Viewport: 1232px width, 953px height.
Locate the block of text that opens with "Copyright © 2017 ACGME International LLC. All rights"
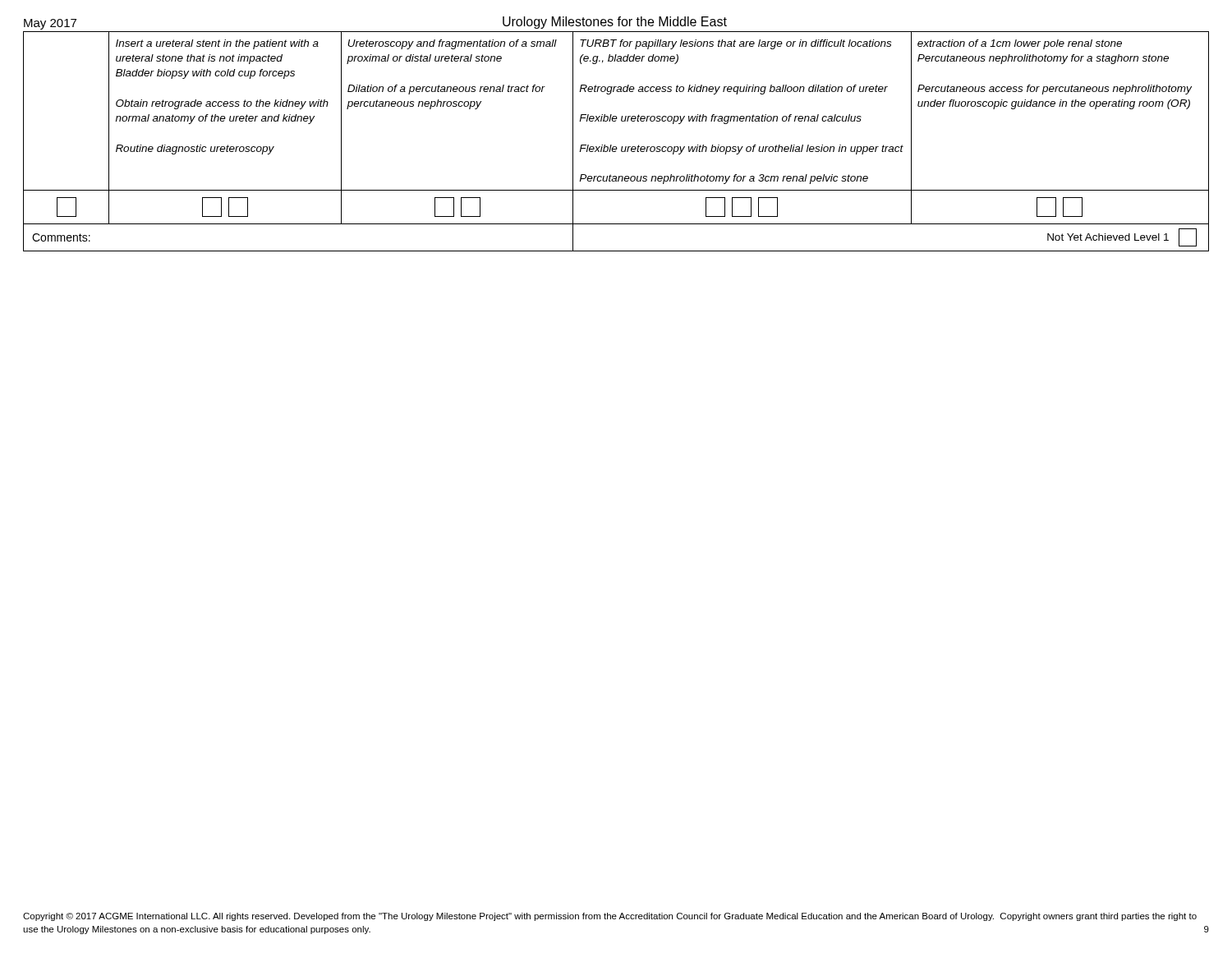[x=616, y=924]
